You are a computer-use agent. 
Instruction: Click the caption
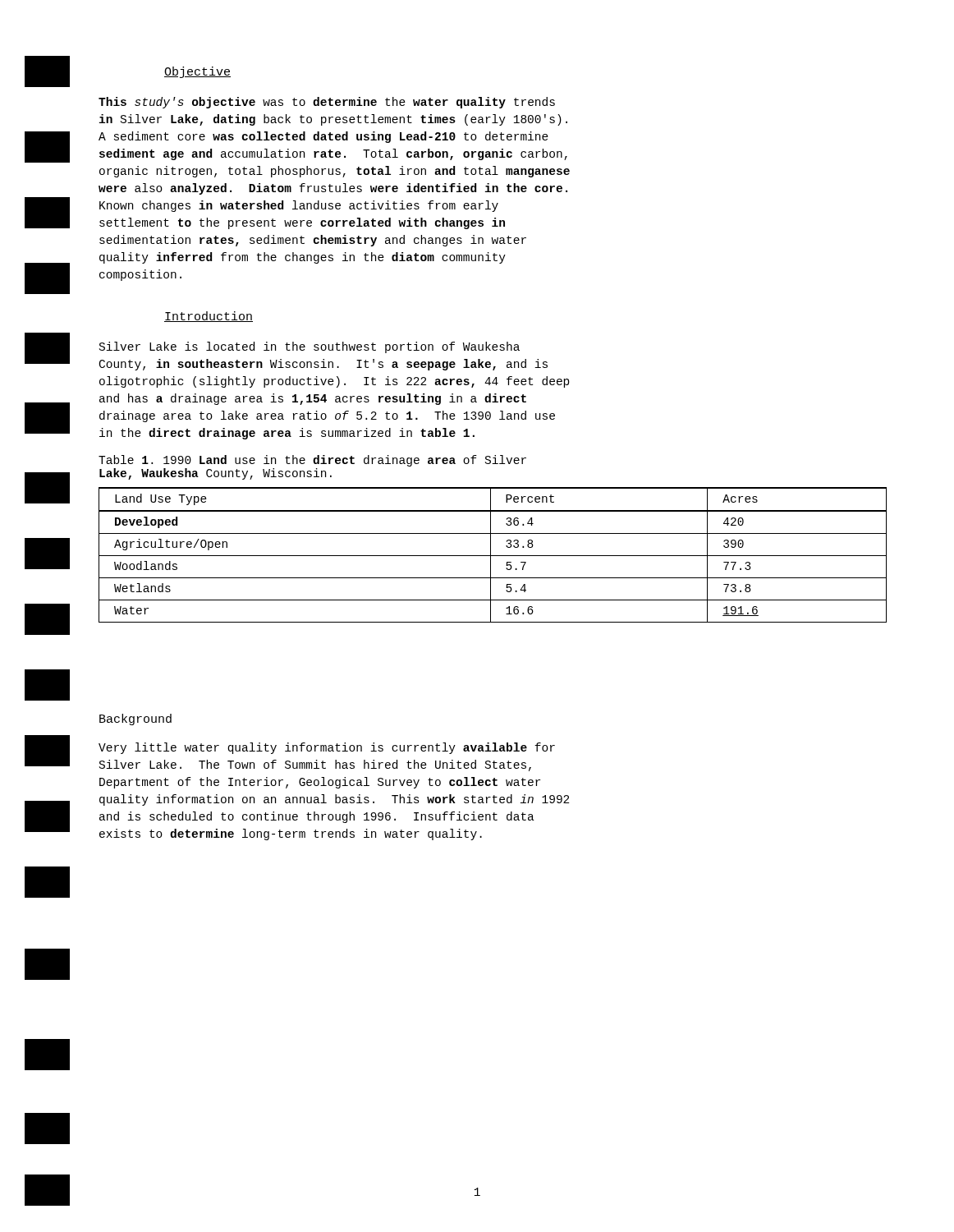(x=313, y=468)
